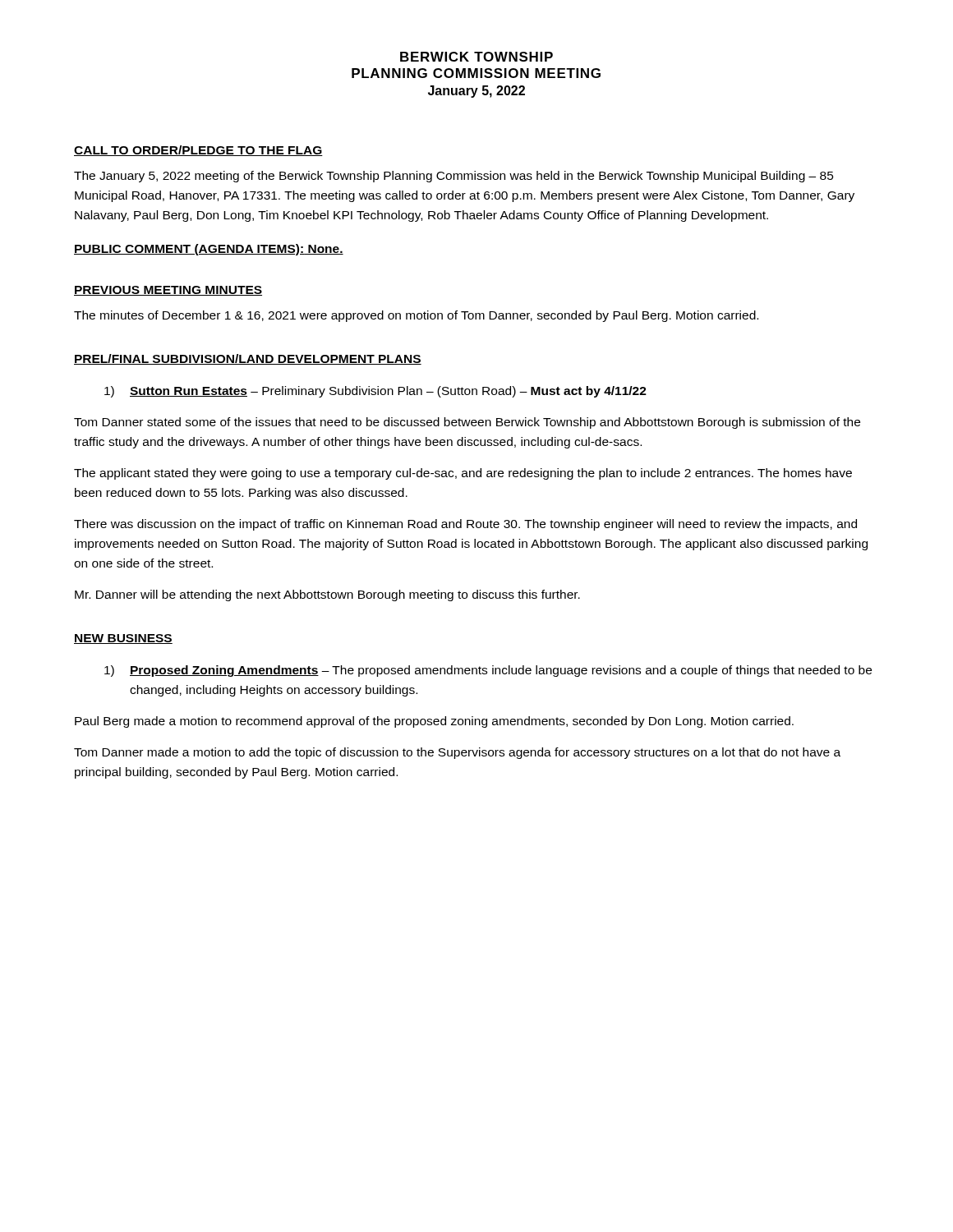Find the text block that reads "The applicant stated they were going to use"
Screen dimensions: 1232x953
(x=463, y=483)
